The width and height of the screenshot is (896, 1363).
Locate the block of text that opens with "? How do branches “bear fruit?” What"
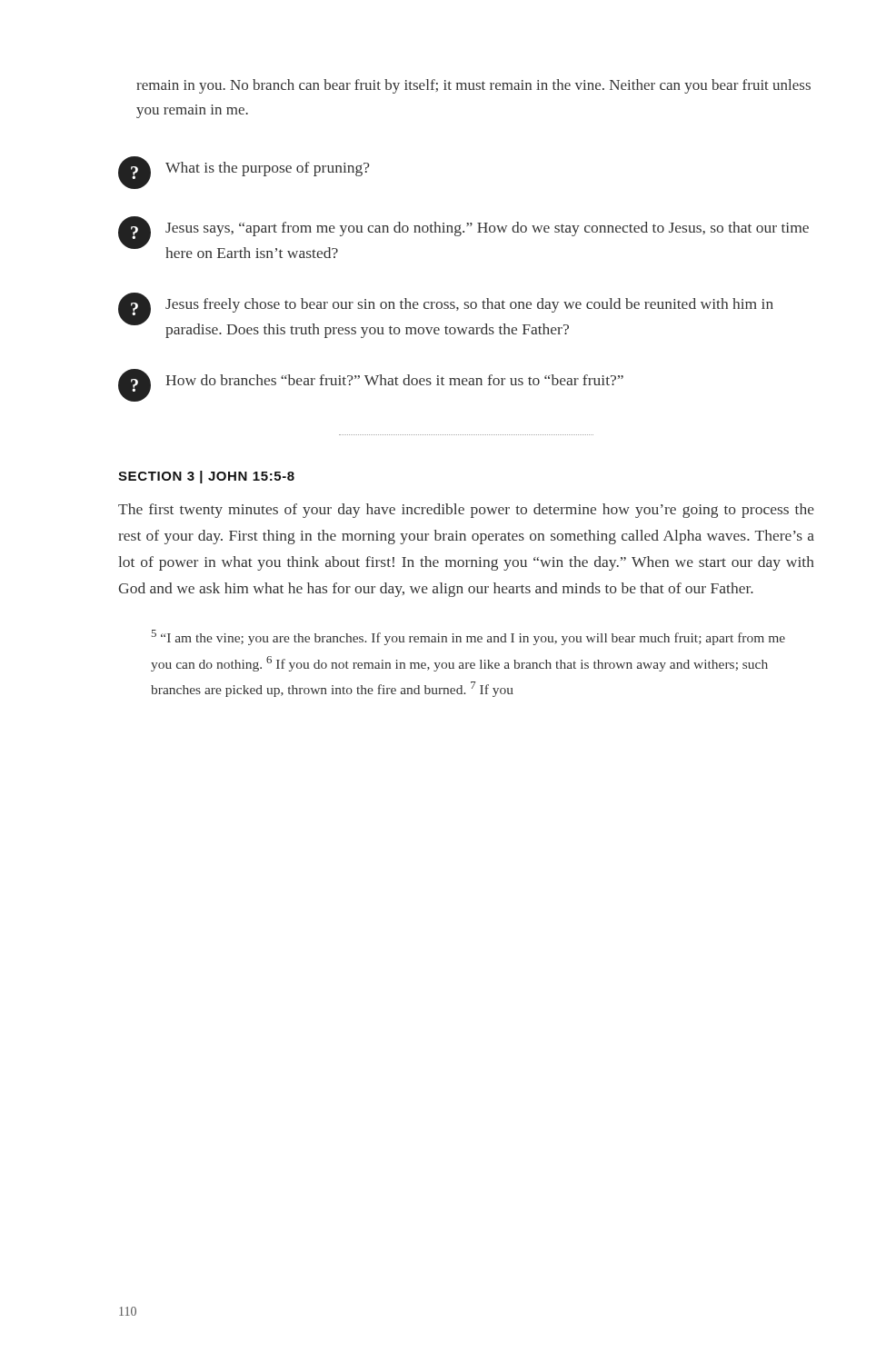(x=466, y=385)
